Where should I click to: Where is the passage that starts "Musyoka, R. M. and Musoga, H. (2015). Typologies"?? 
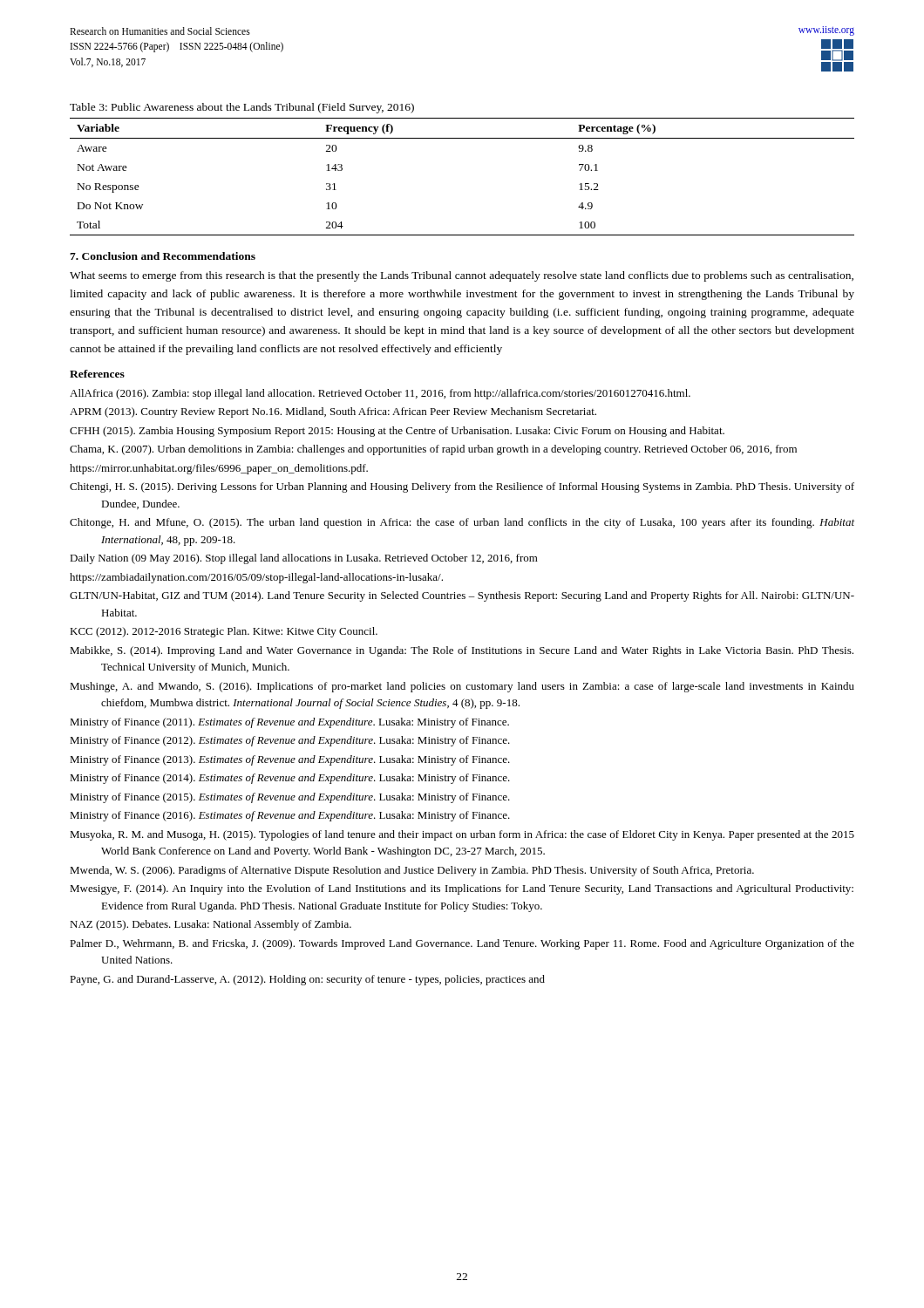pyautogui.click(x=462, y=842)
